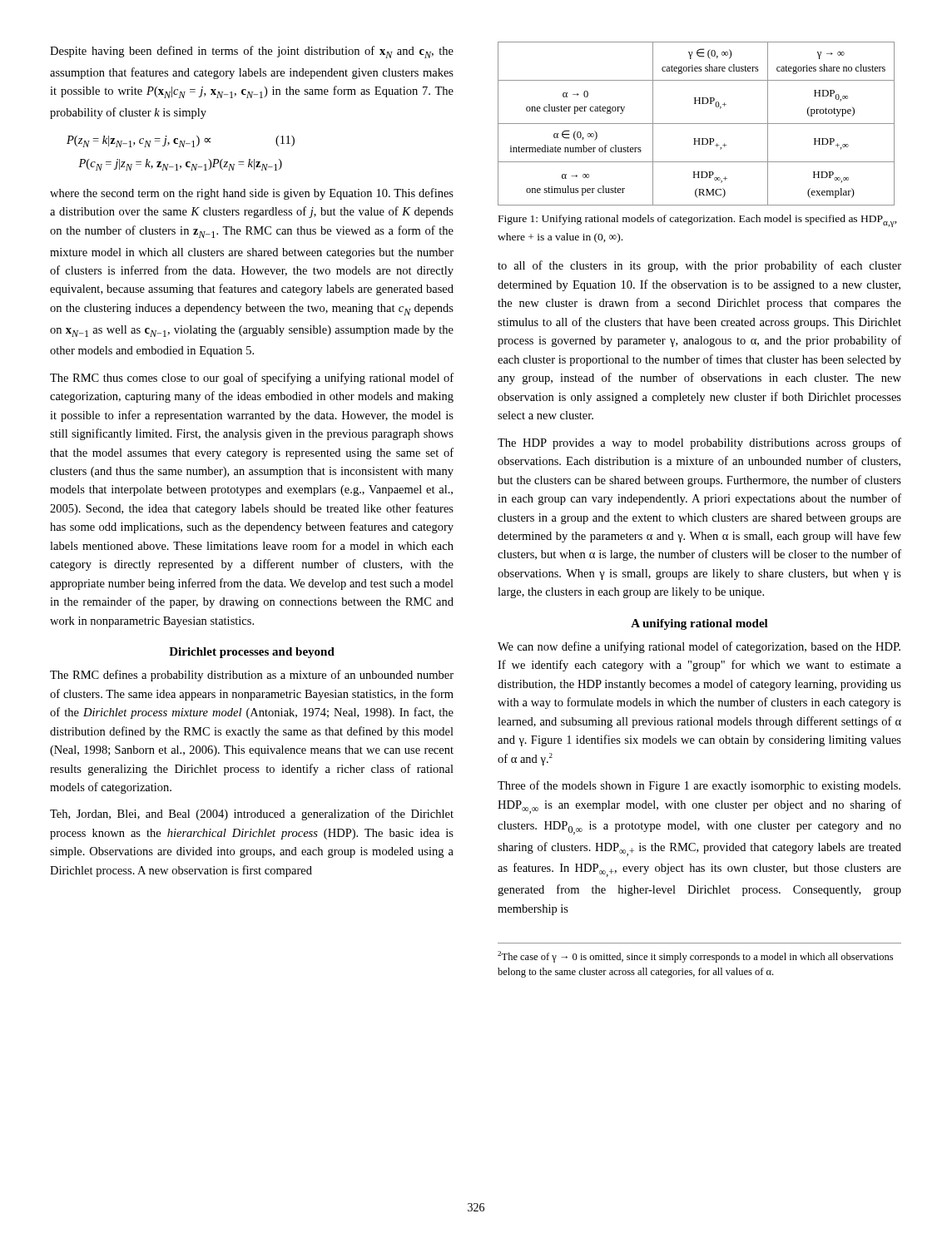The height and width of the screenshot is (1248, 952).
Task: Select the passage starting "Three of the models"
Action: tap(699, 847)
